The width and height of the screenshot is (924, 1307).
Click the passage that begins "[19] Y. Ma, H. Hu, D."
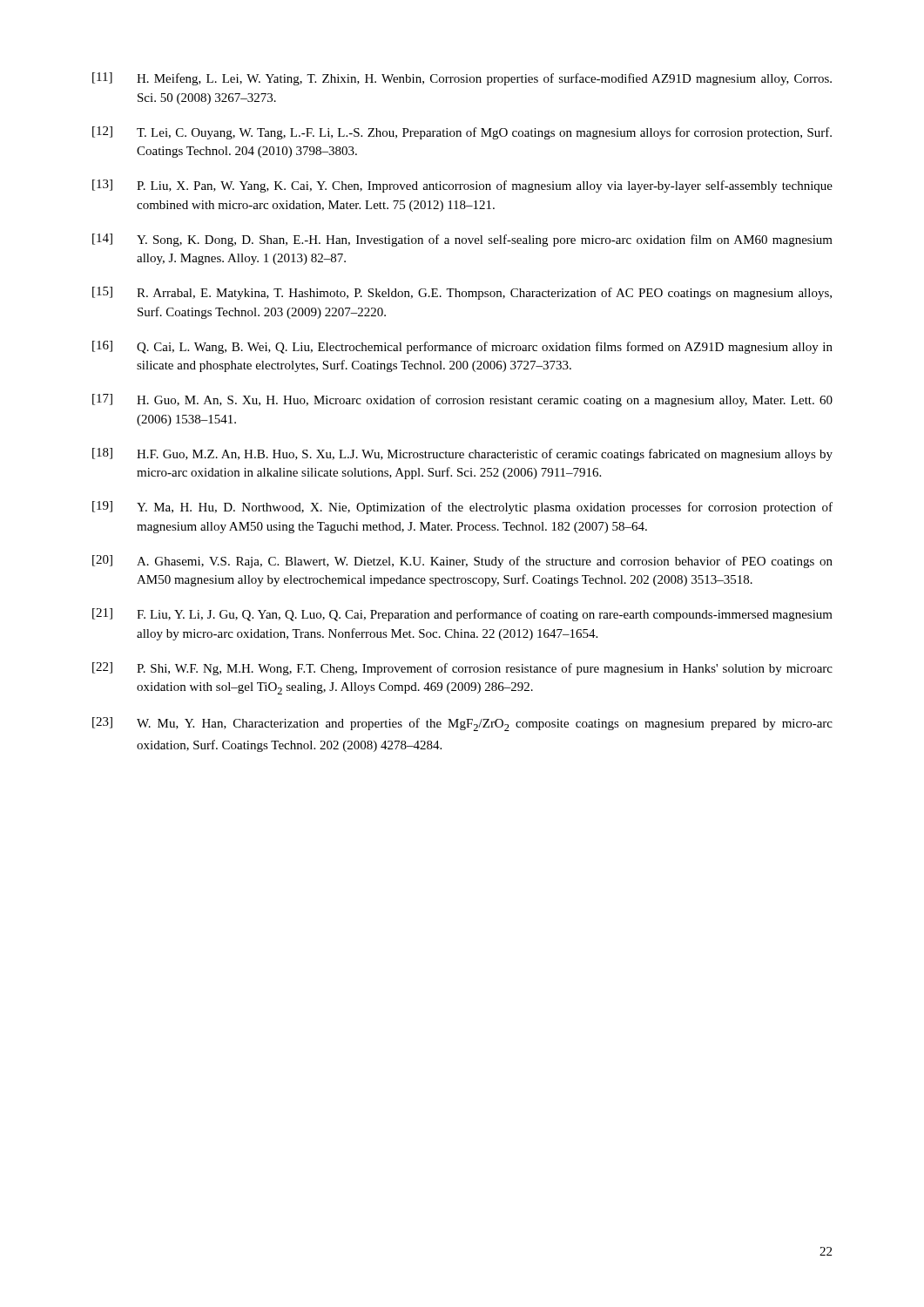click(462, 517)
